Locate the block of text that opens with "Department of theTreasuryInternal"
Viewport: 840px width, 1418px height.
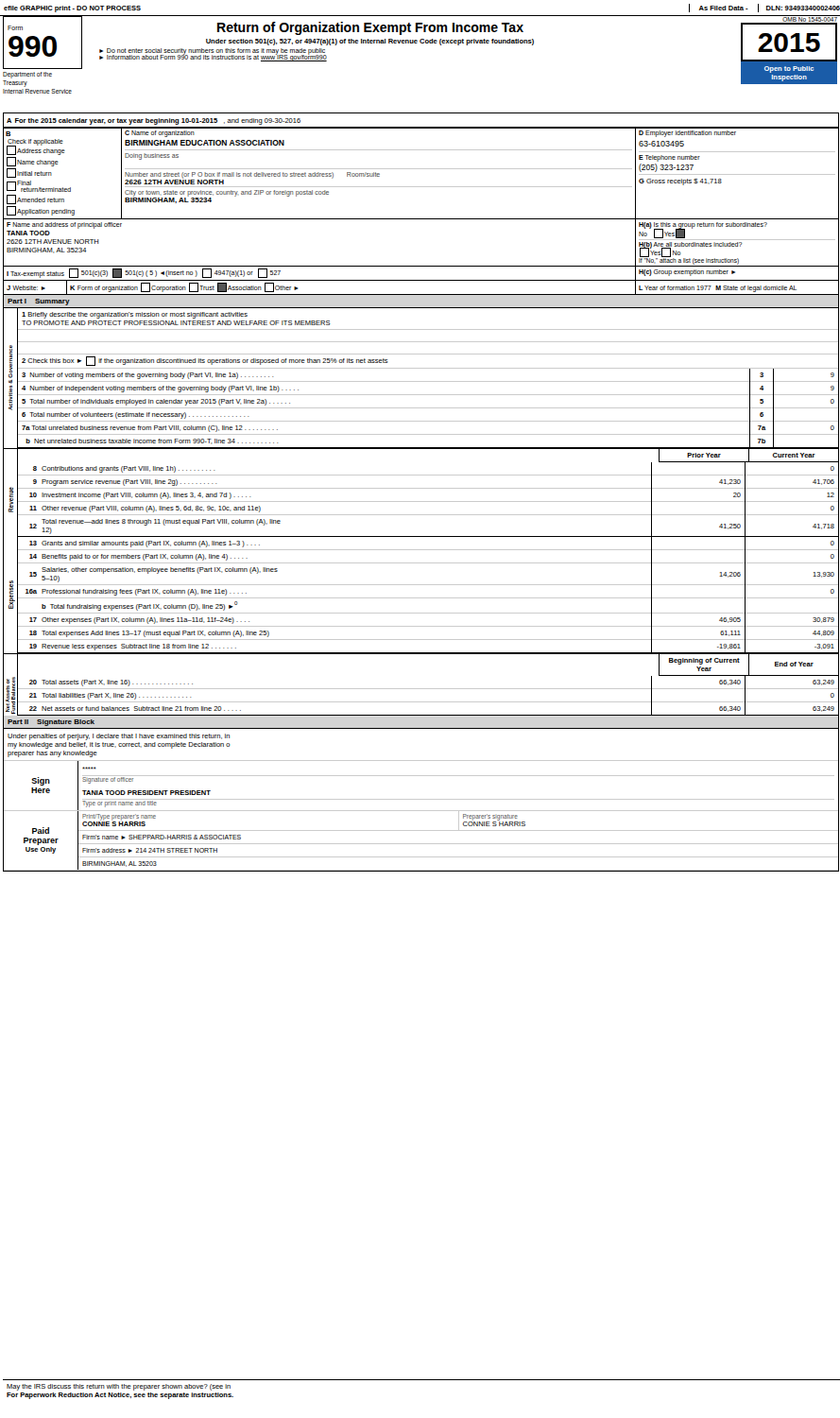(x=37, y=83)
